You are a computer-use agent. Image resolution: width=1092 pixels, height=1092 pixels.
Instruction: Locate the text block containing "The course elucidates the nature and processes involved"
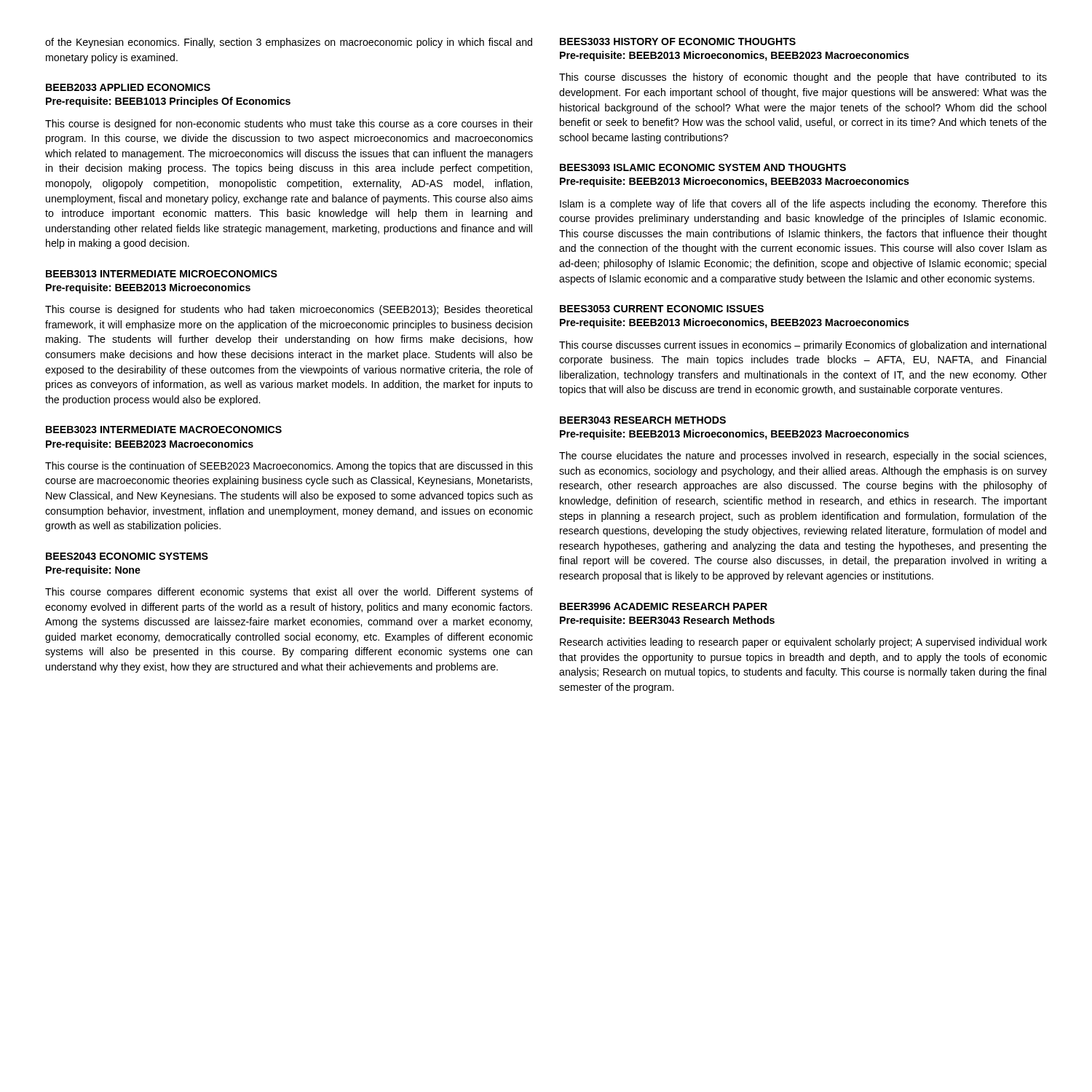coord(803,516)
